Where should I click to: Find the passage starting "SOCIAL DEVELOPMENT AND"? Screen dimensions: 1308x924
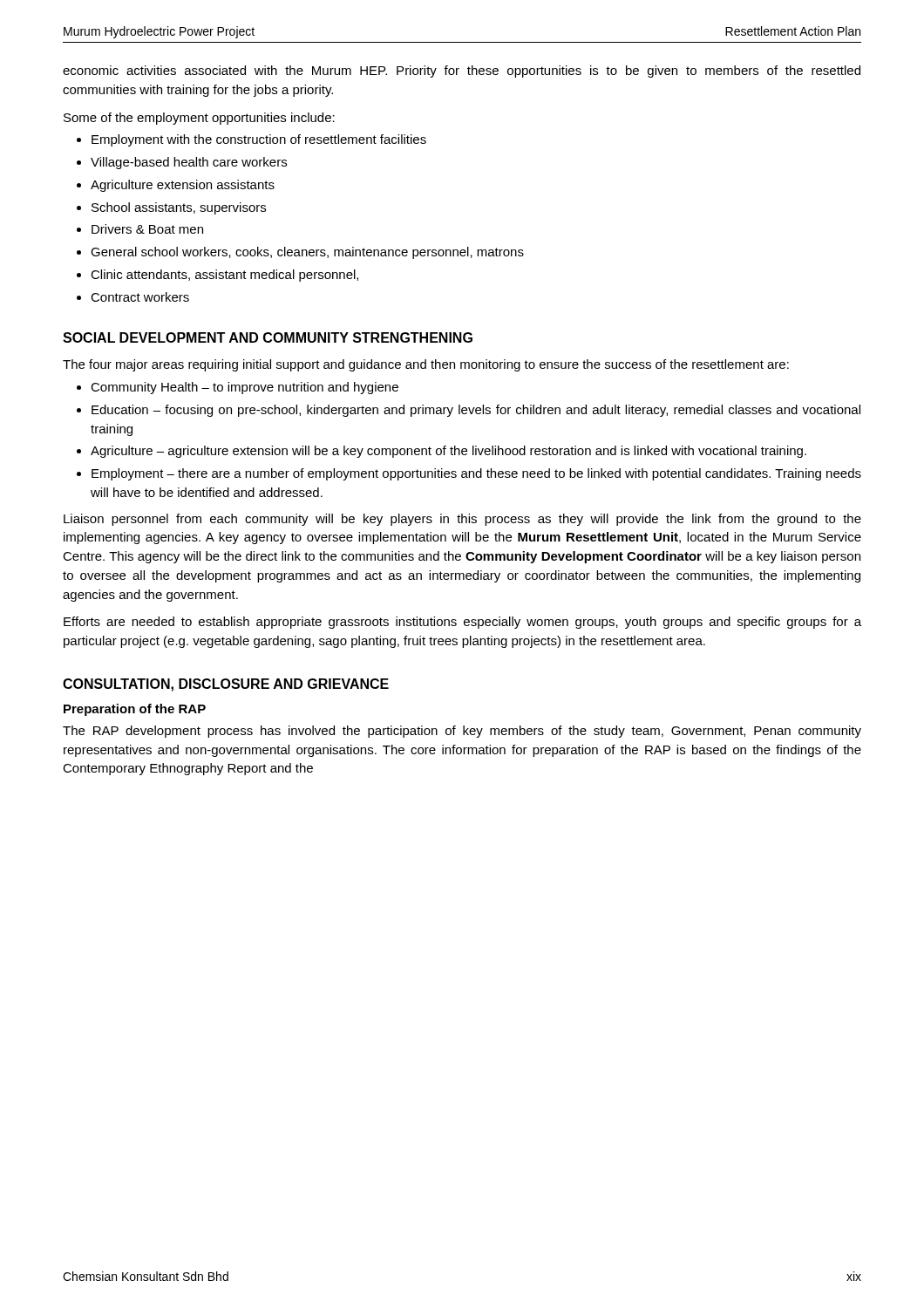pyautogui.click(x=268, y=338)
